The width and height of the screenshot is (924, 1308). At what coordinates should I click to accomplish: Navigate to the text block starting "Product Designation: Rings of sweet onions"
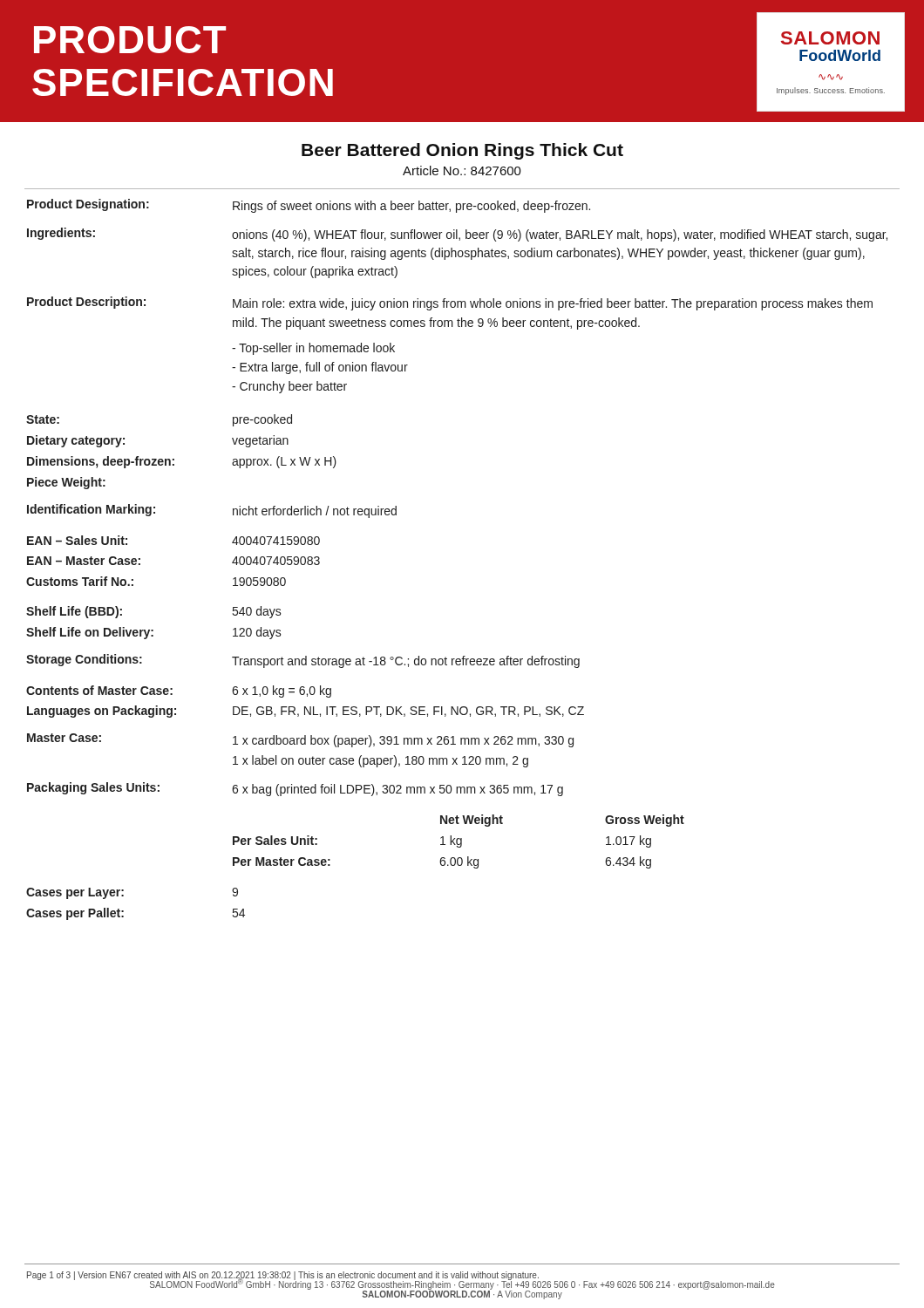click(462, 206)
